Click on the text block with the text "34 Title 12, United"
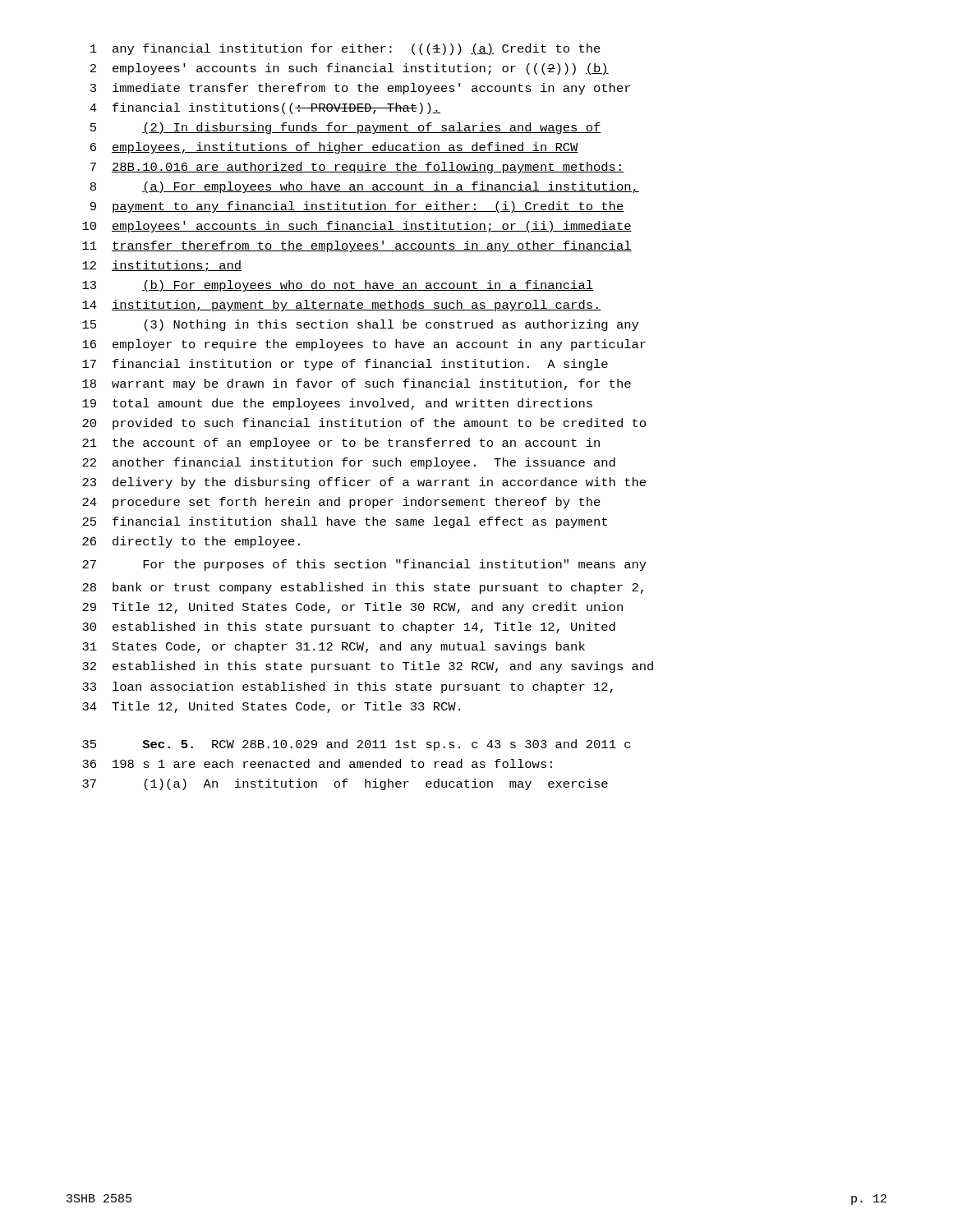 click(271, 707)
